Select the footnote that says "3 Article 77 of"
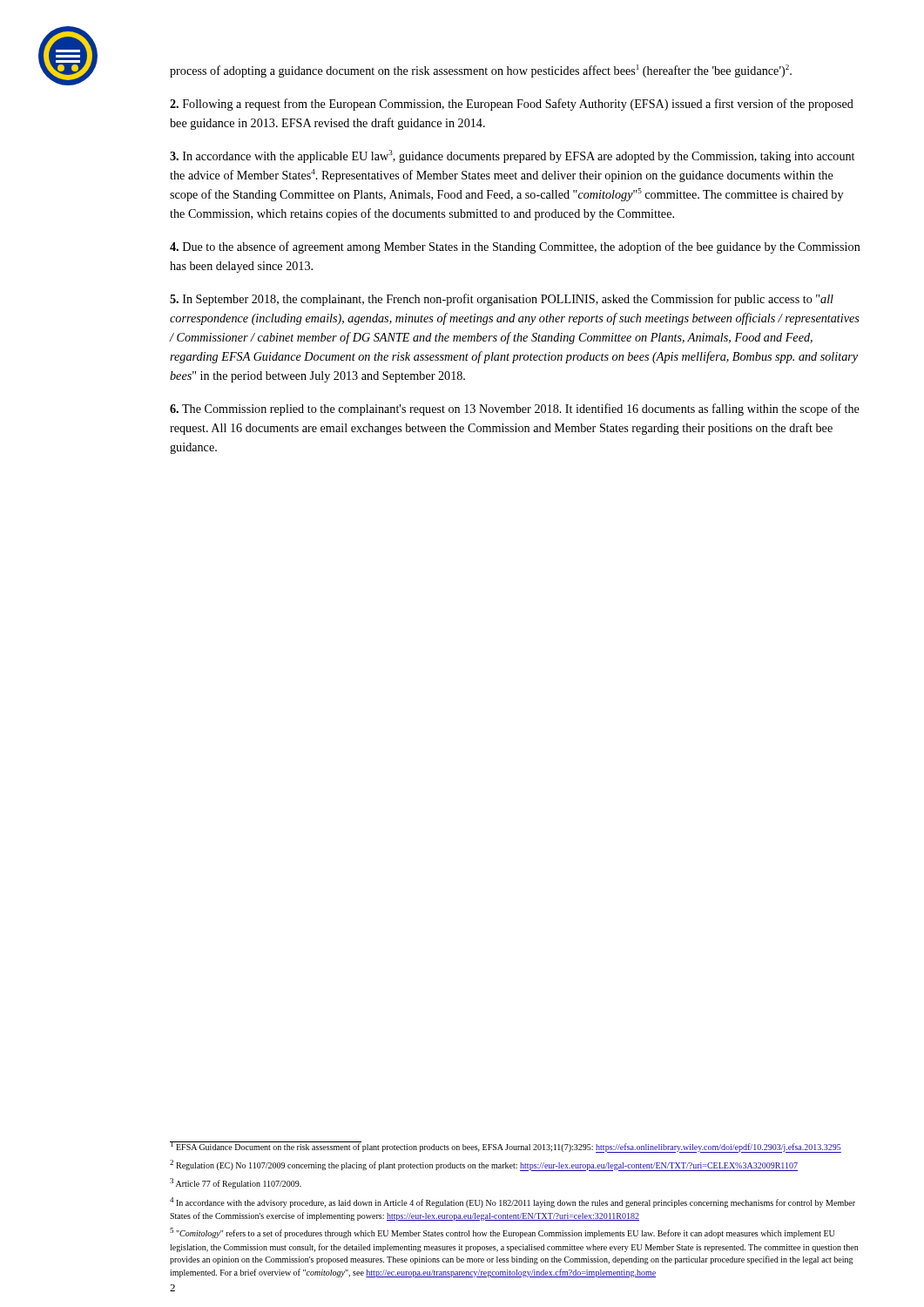 click(236, 1183)
